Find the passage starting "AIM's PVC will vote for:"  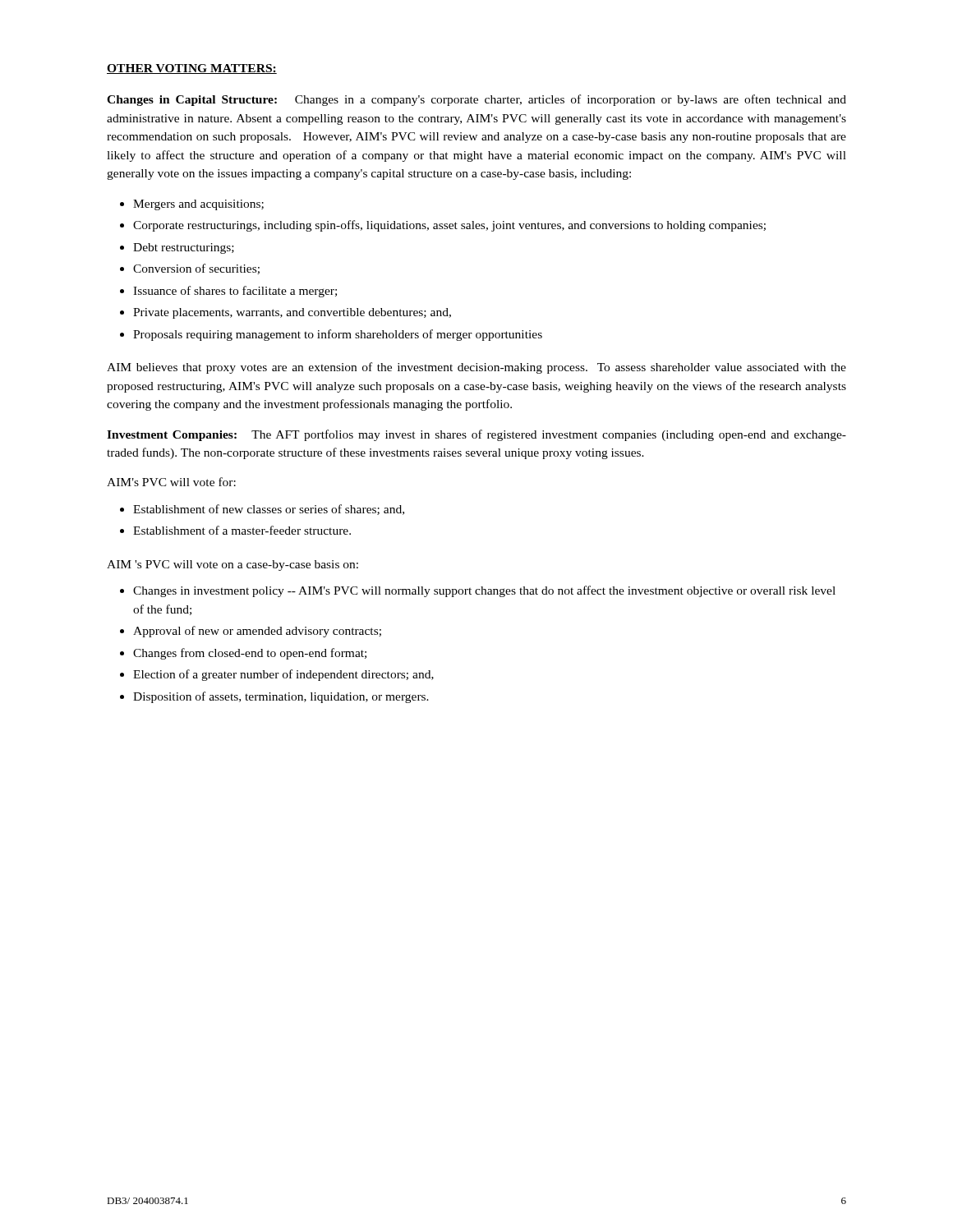172,482
